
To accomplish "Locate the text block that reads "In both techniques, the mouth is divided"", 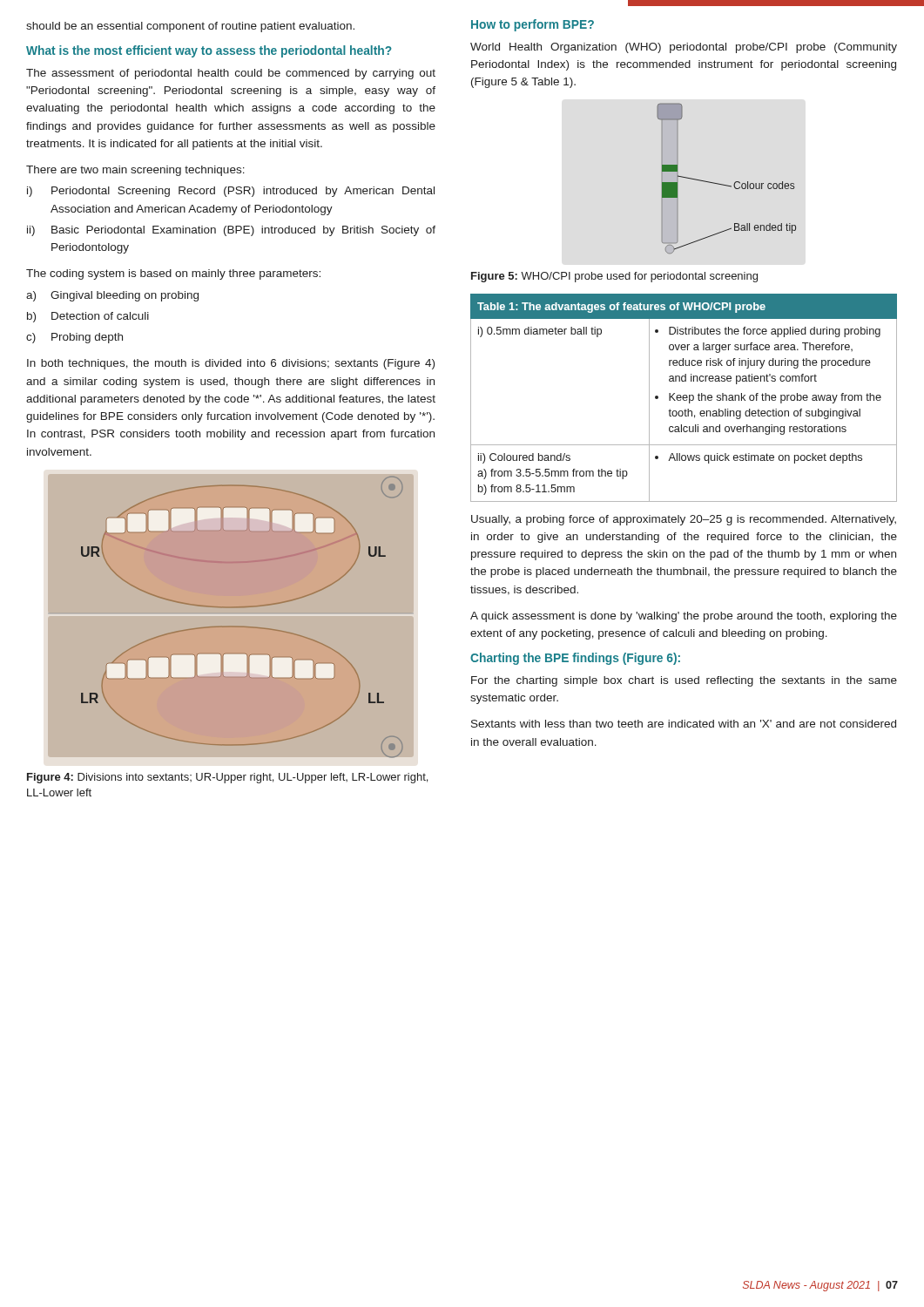I will [x=231, y=407].
